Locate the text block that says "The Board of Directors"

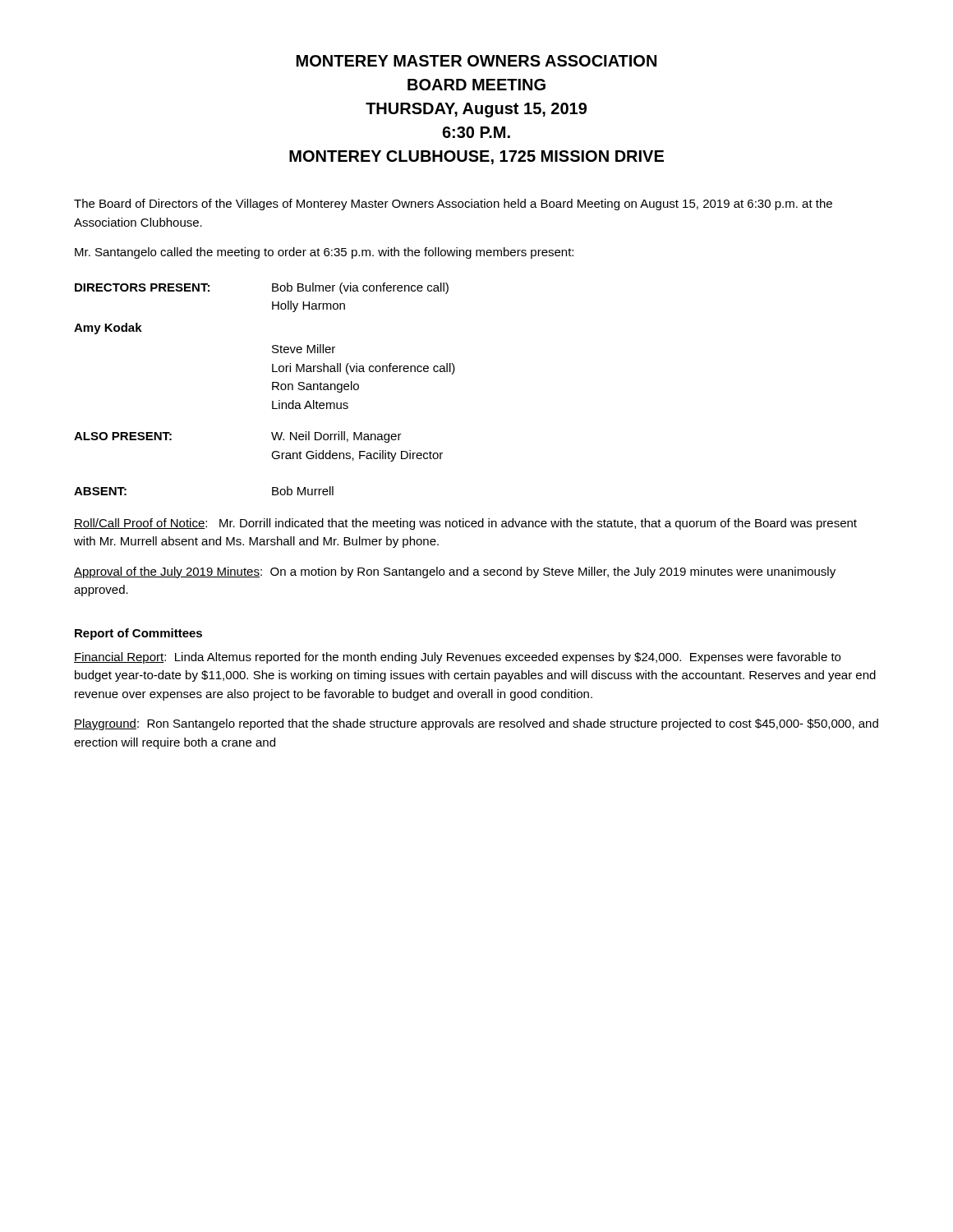point(453,213)
